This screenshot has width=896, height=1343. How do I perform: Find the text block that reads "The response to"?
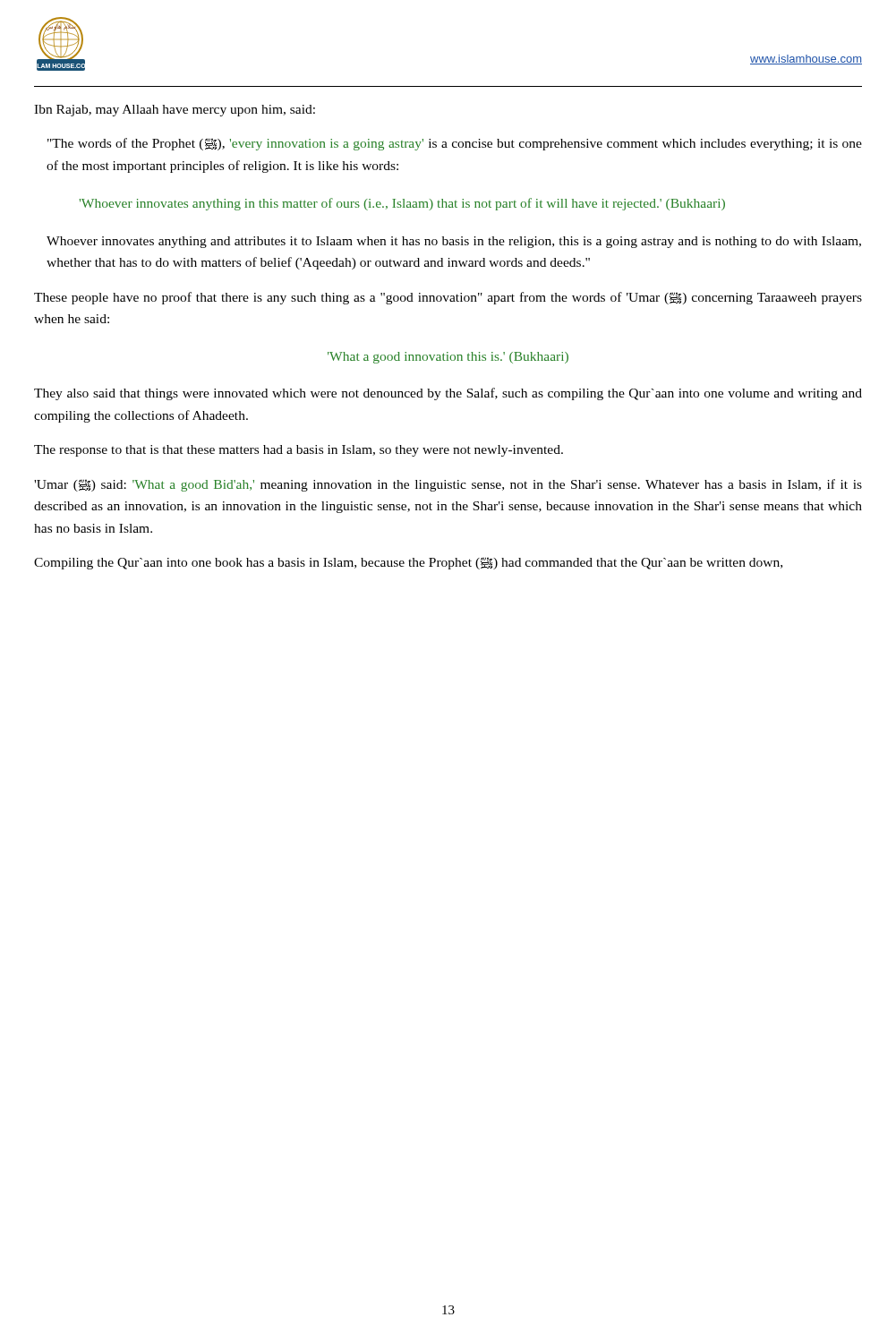pos(299,449)
